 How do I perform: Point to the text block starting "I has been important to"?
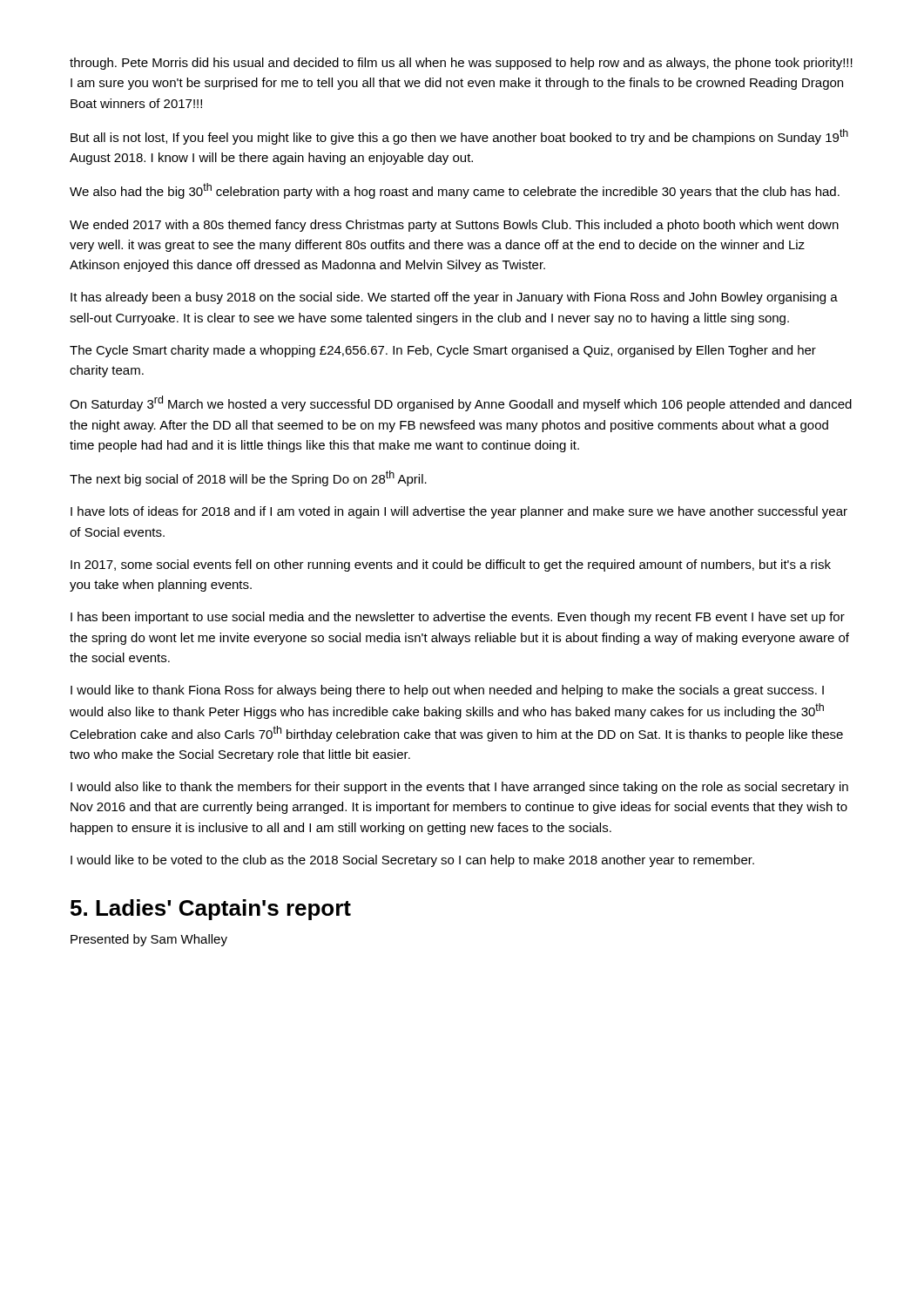[x=459, y=637]
